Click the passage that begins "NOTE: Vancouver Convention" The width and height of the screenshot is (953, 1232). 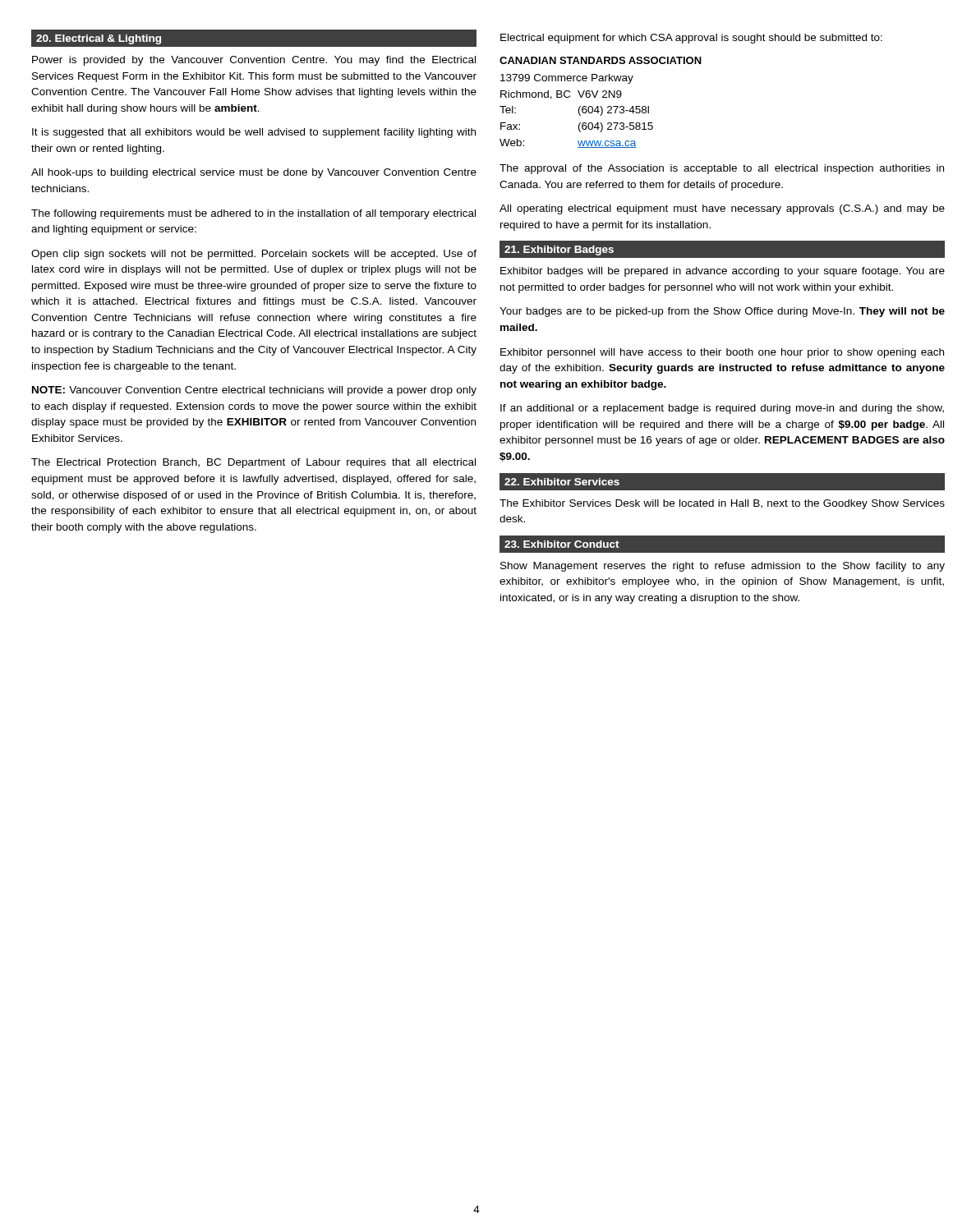[254, 414]
